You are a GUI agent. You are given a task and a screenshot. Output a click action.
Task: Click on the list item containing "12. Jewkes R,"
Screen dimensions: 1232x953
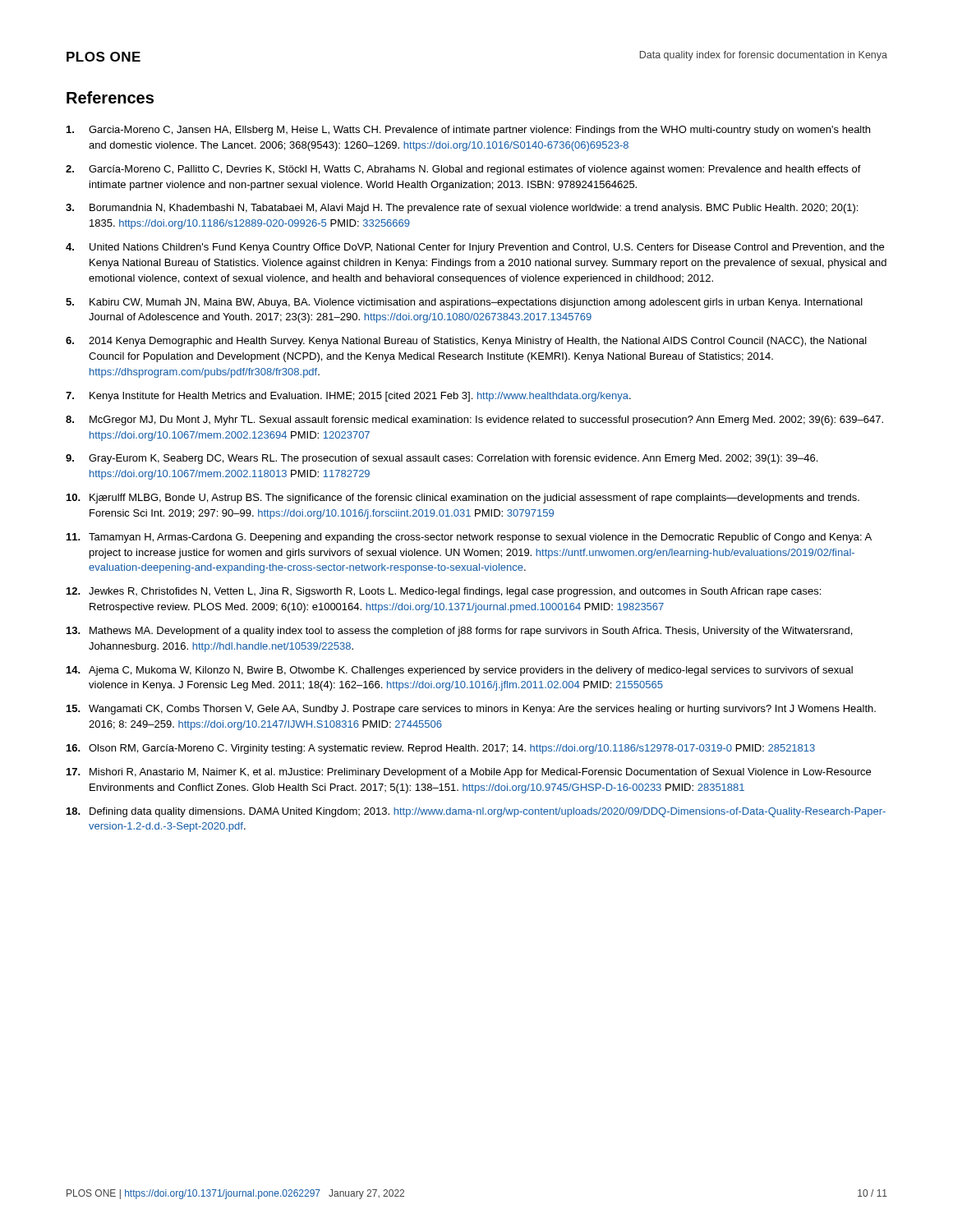point(476,600)
